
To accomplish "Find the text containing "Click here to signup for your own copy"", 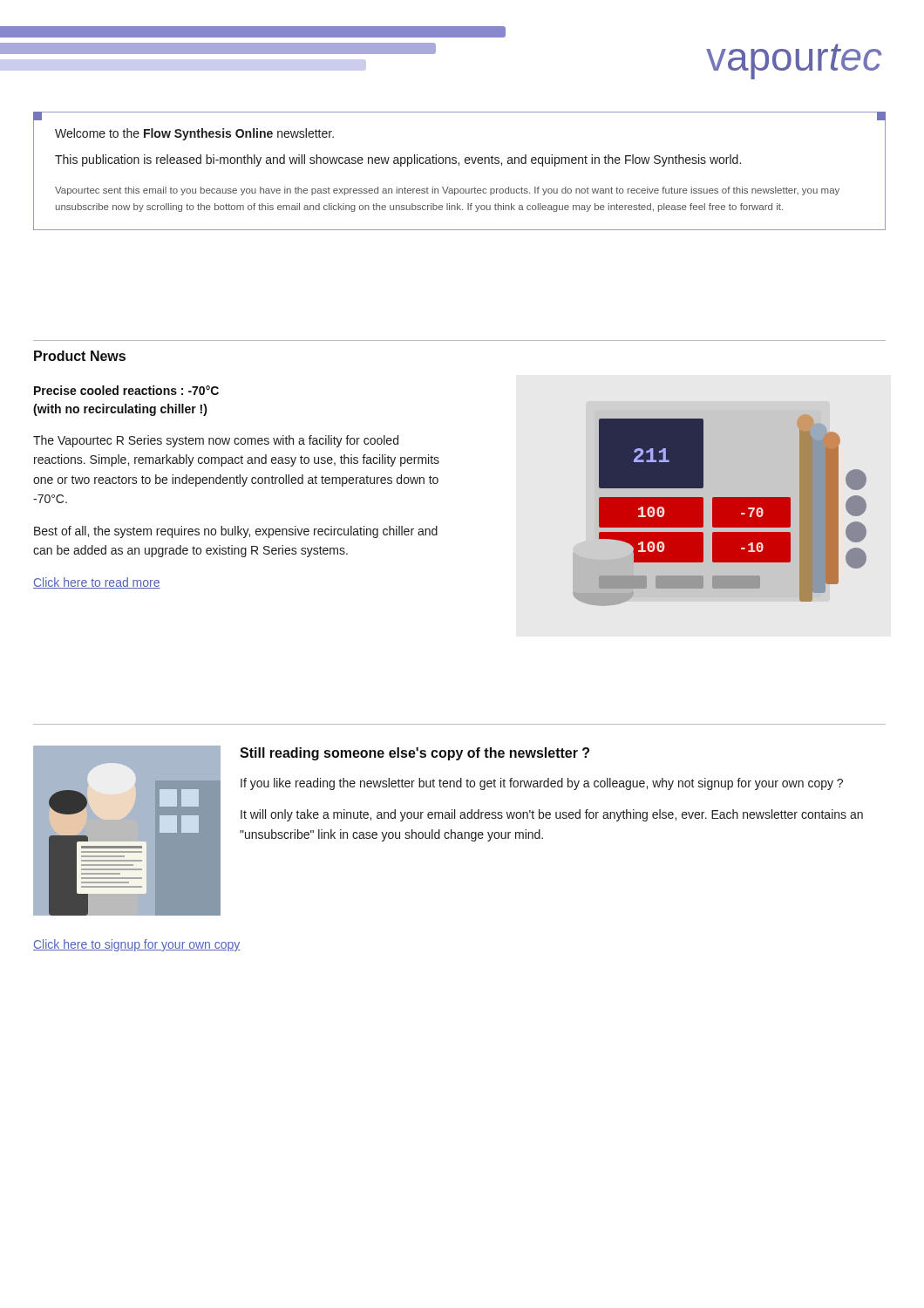I will [137, 944].
